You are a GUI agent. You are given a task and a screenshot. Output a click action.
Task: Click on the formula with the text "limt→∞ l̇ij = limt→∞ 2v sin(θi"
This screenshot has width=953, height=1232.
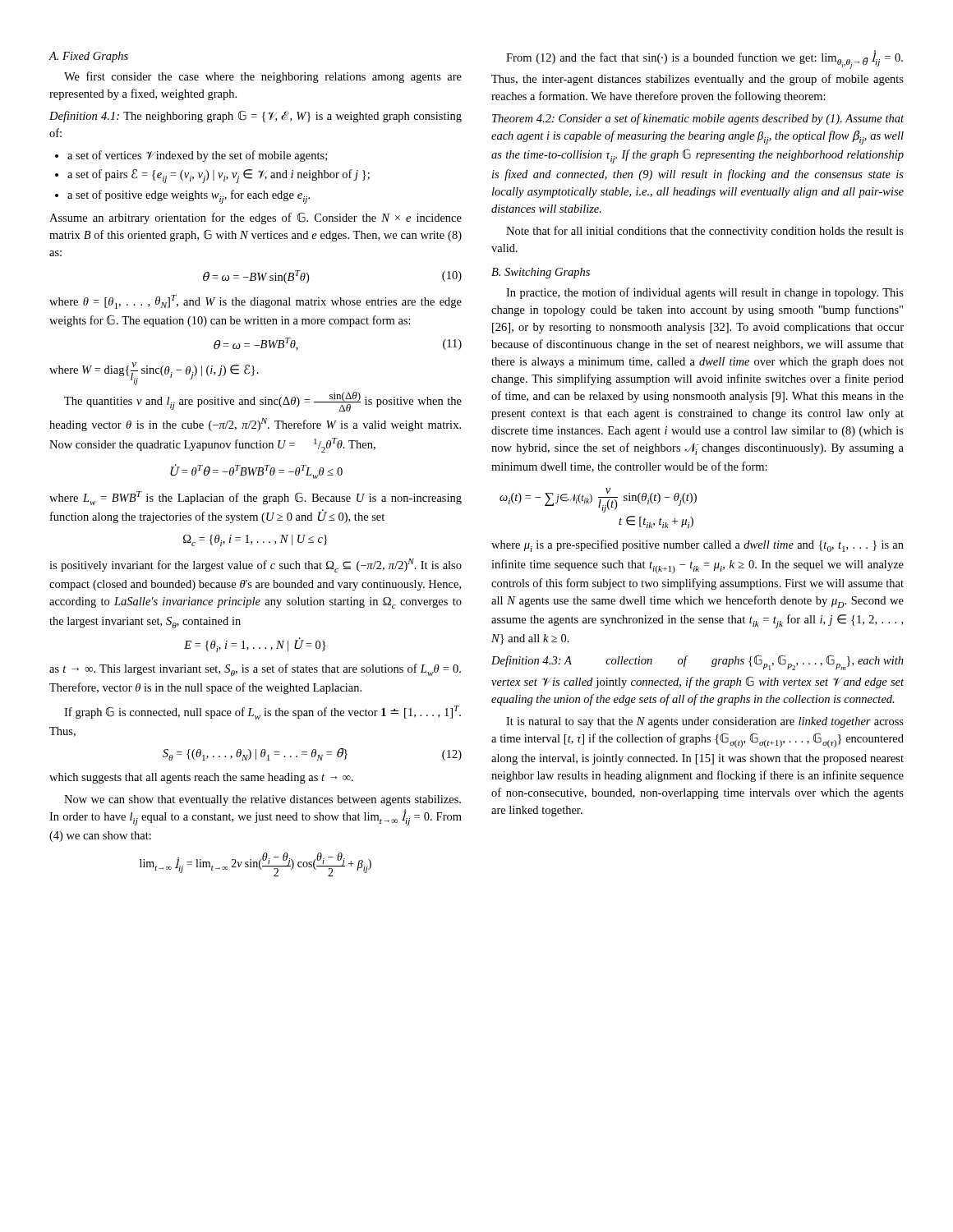(x=255, y=865)
